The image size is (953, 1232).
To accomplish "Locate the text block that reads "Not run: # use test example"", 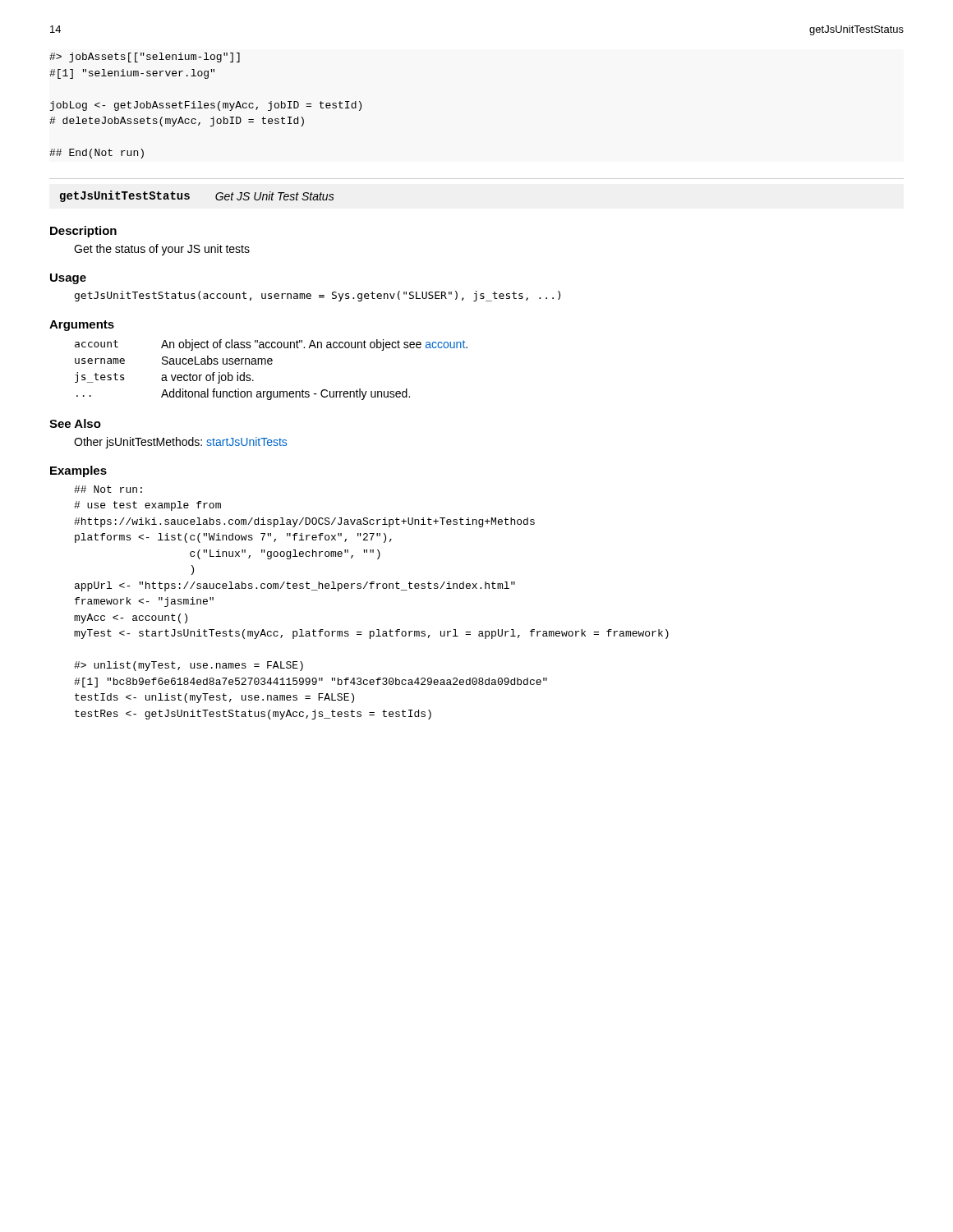I will (108, 489).
